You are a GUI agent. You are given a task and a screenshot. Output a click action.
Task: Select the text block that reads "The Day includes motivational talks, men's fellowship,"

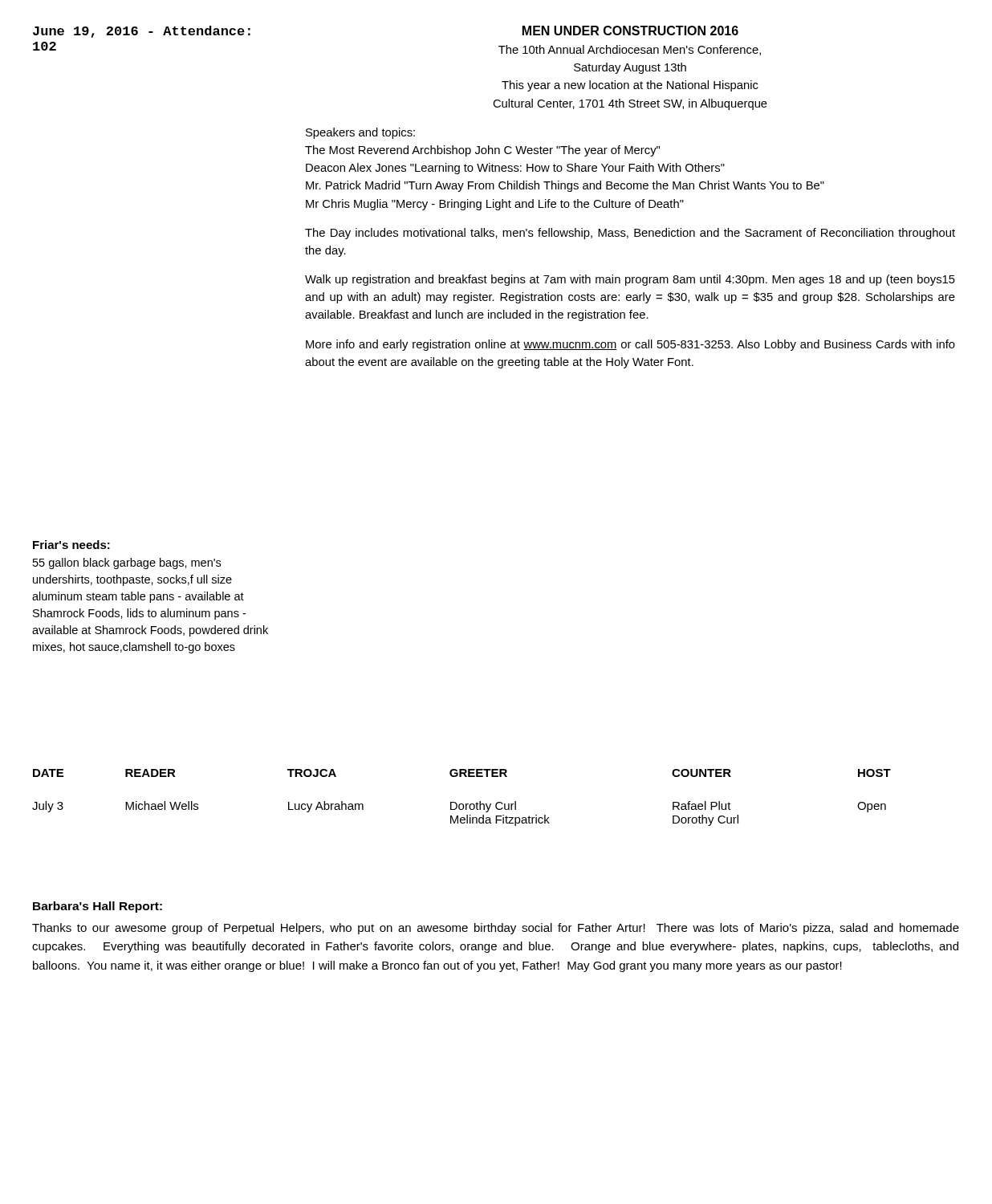[x=630, y=241]
